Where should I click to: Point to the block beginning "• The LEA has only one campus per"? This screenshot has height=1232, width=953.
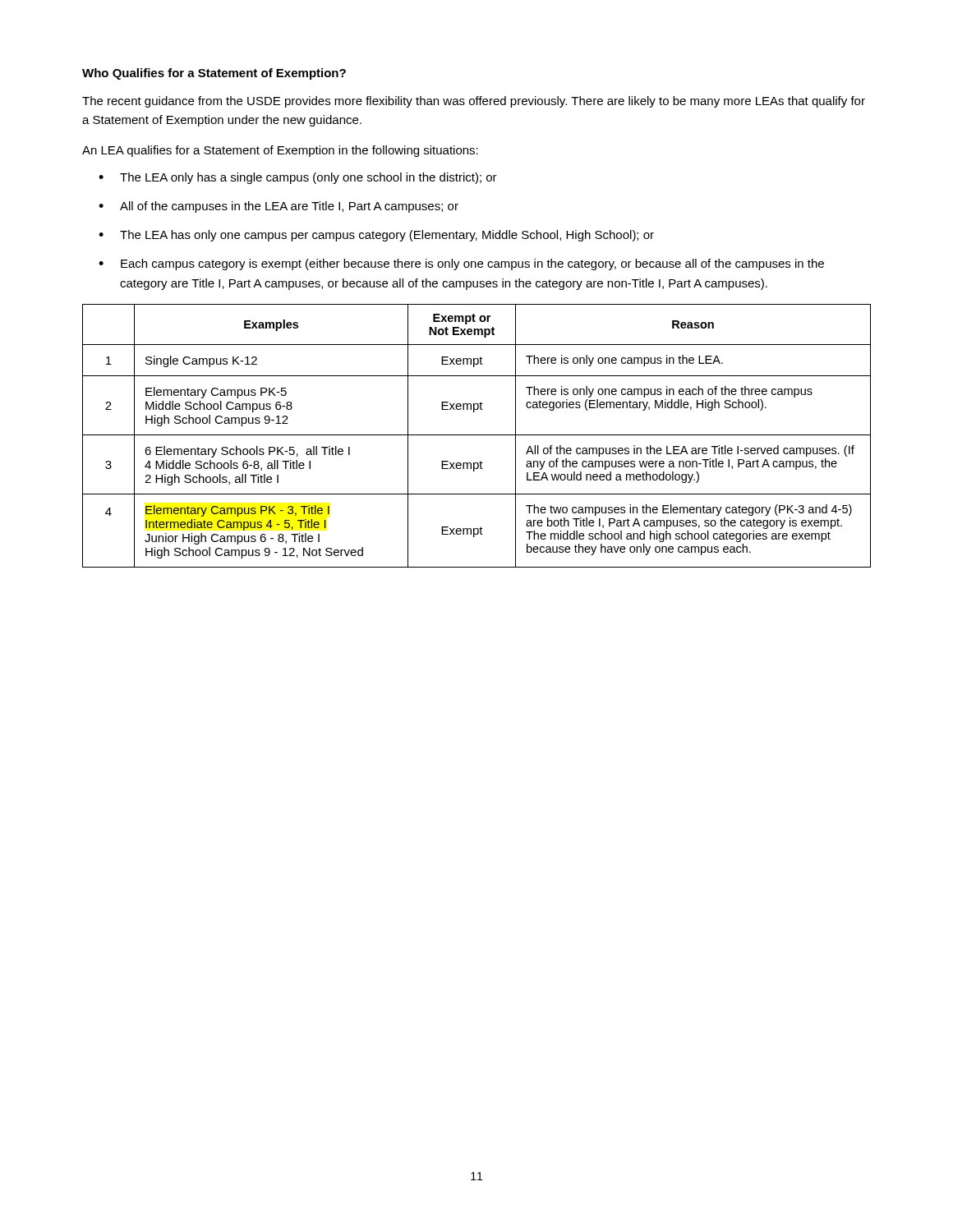(x=485, y=235)
